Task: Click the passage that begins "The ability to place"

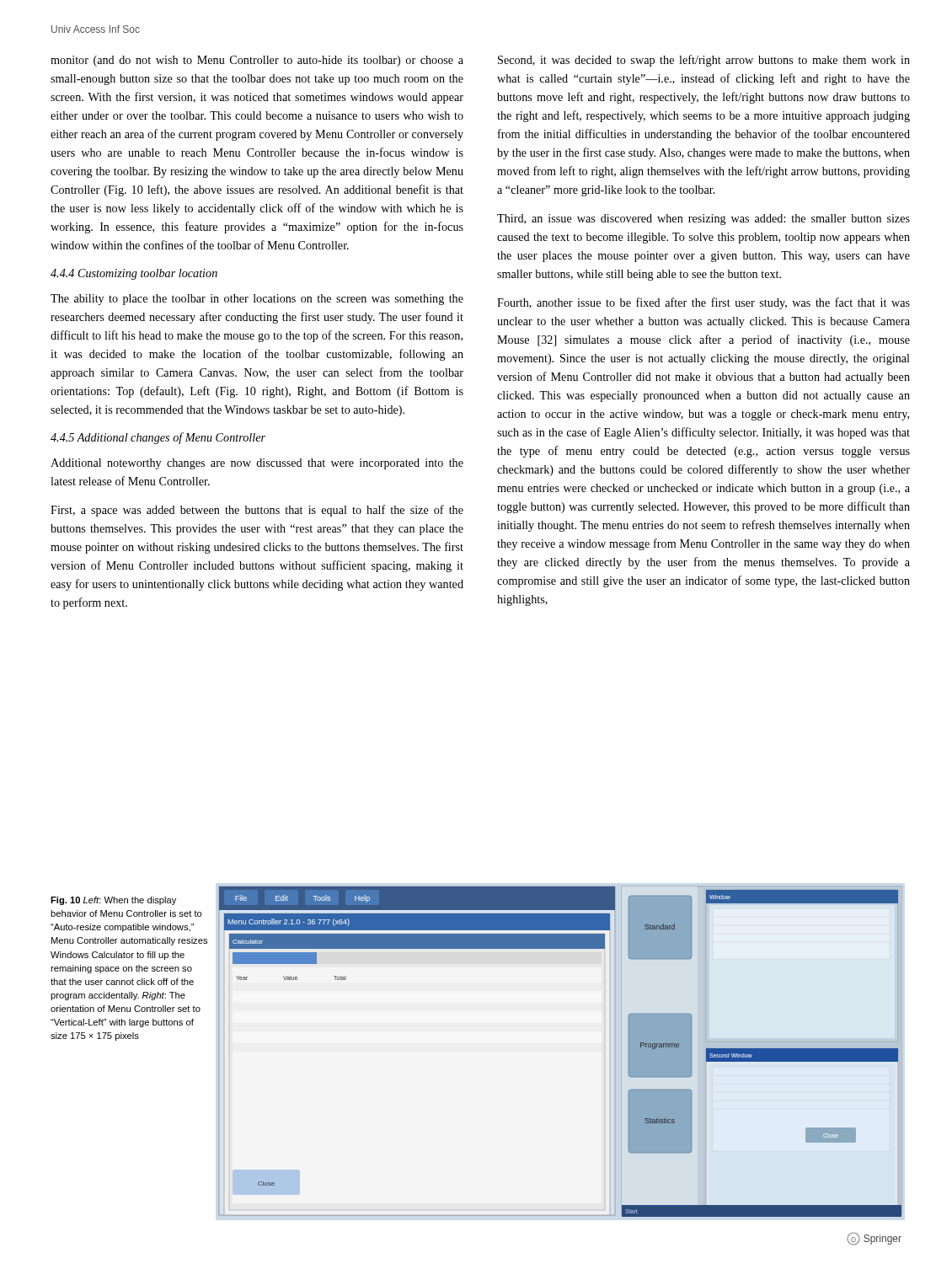Action: [x=257, y=354]
